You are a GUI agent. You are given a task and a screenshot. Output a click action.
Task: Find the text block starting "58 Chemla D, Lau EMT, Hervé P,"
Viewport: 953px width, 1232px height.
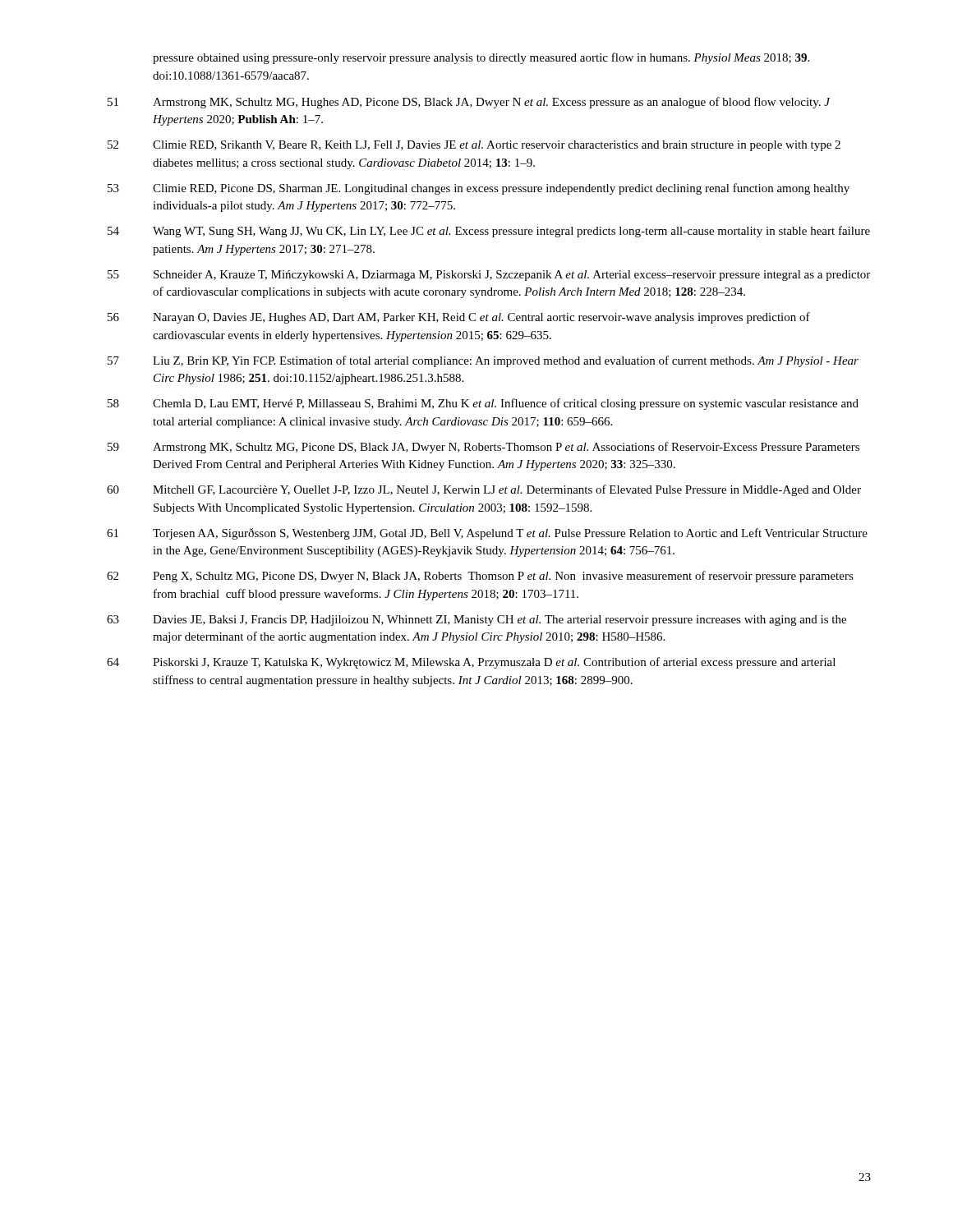pos(489,413)
